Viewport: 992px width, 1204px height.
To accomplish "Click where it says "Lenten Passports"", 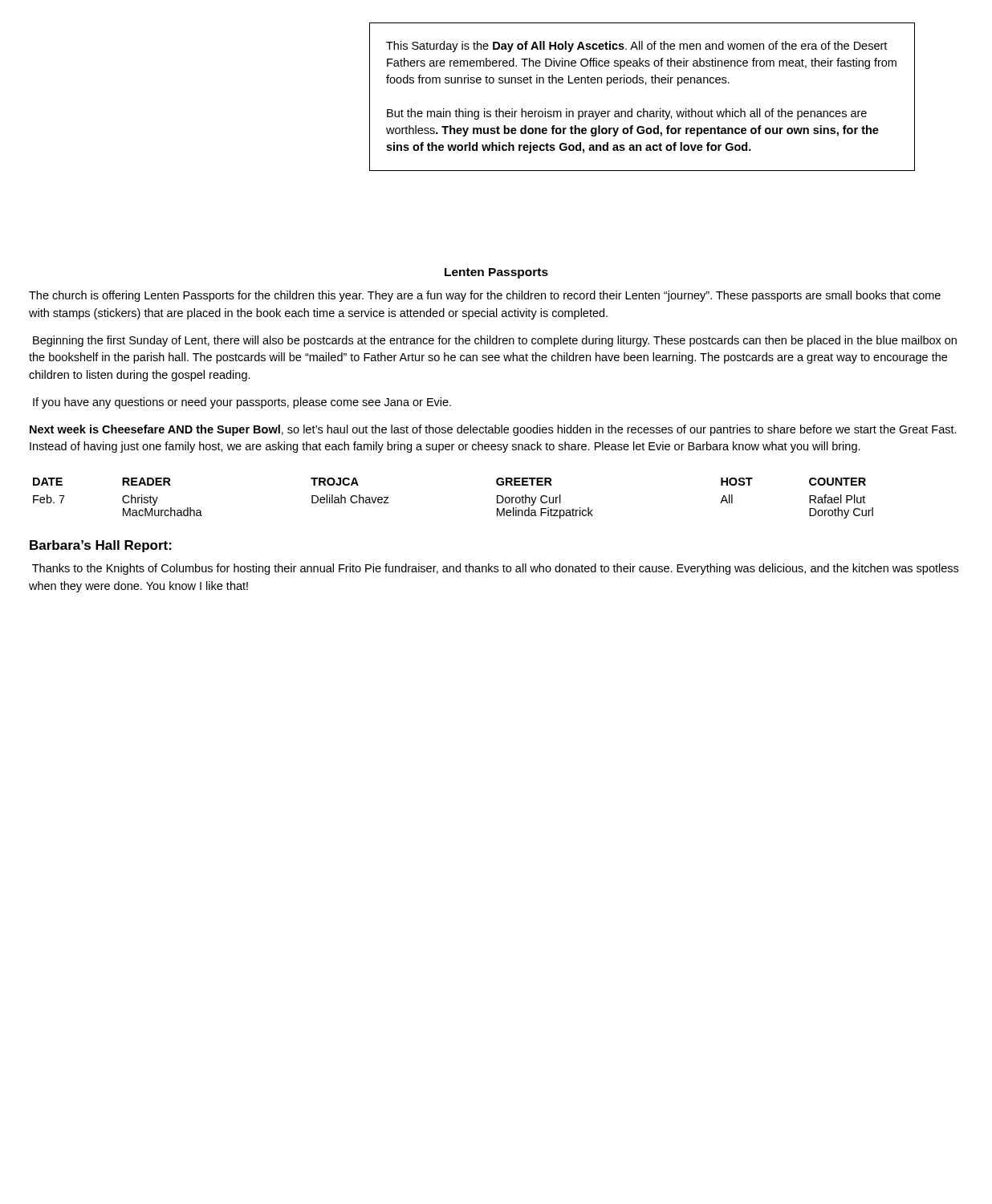I will (x=496, y=272).
